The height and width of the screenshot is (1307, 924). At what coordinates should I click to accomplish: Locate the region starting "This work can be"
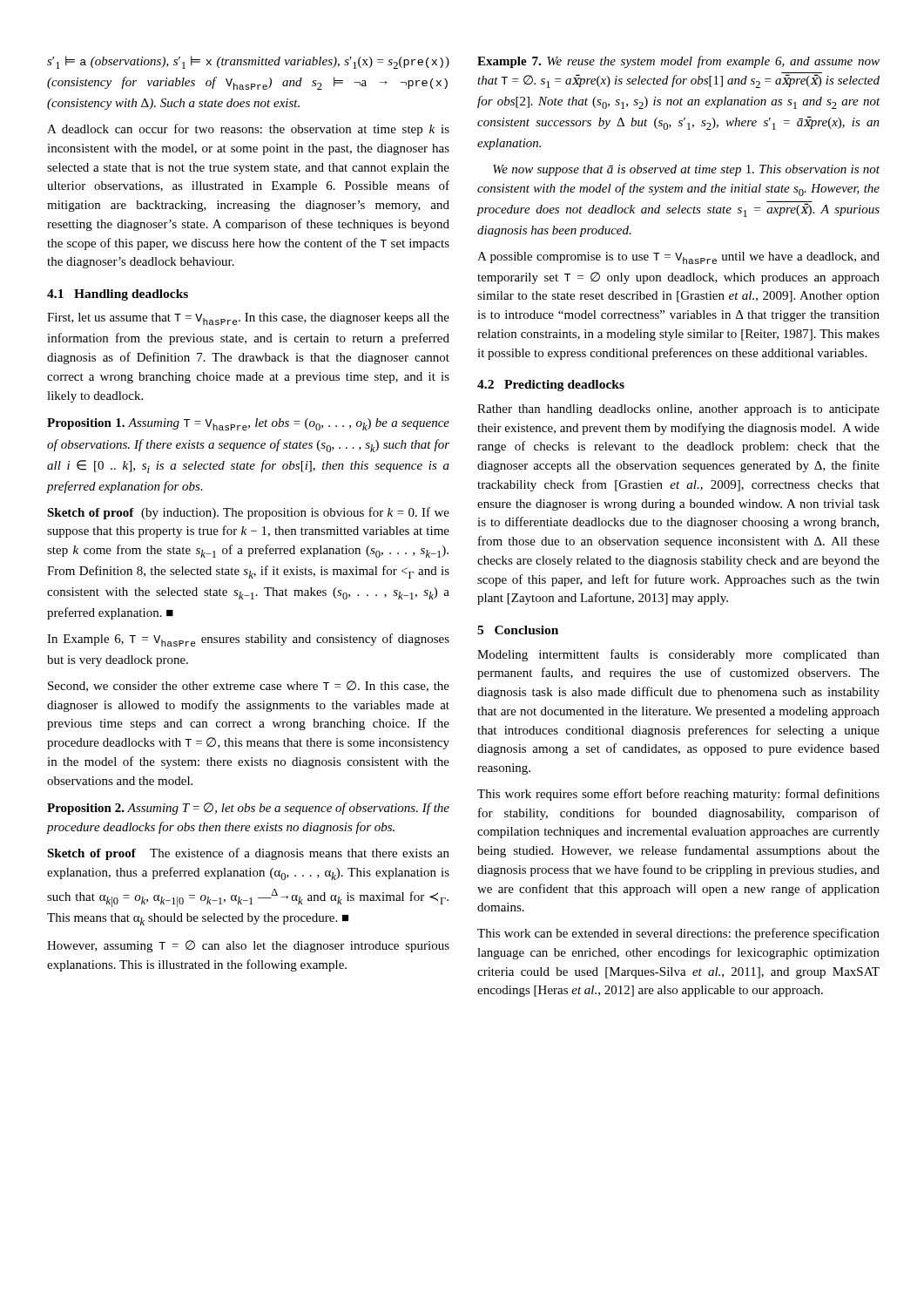(678, 962)
